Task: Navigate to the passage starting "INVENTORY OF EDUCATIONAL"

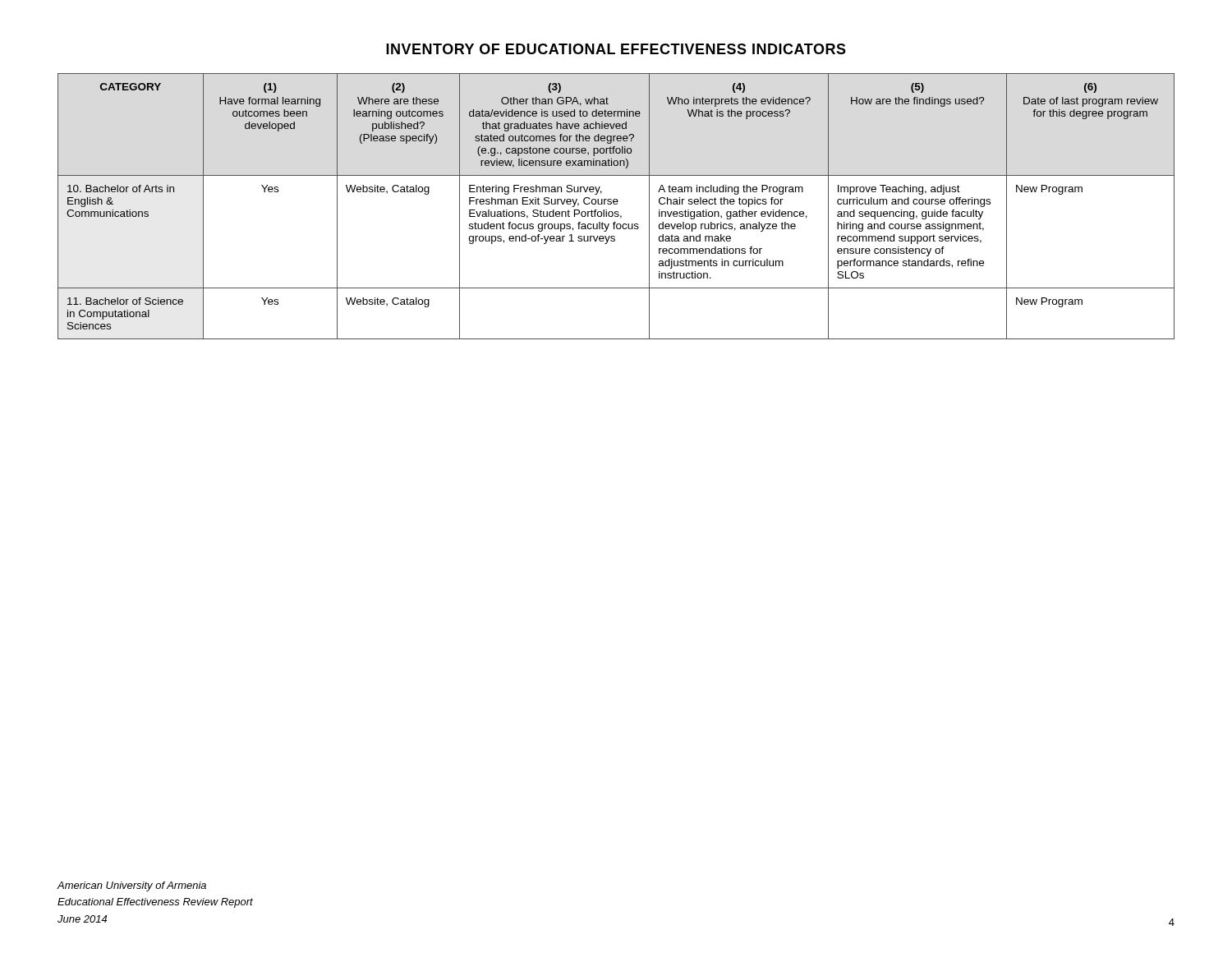Action: (616, 49)
